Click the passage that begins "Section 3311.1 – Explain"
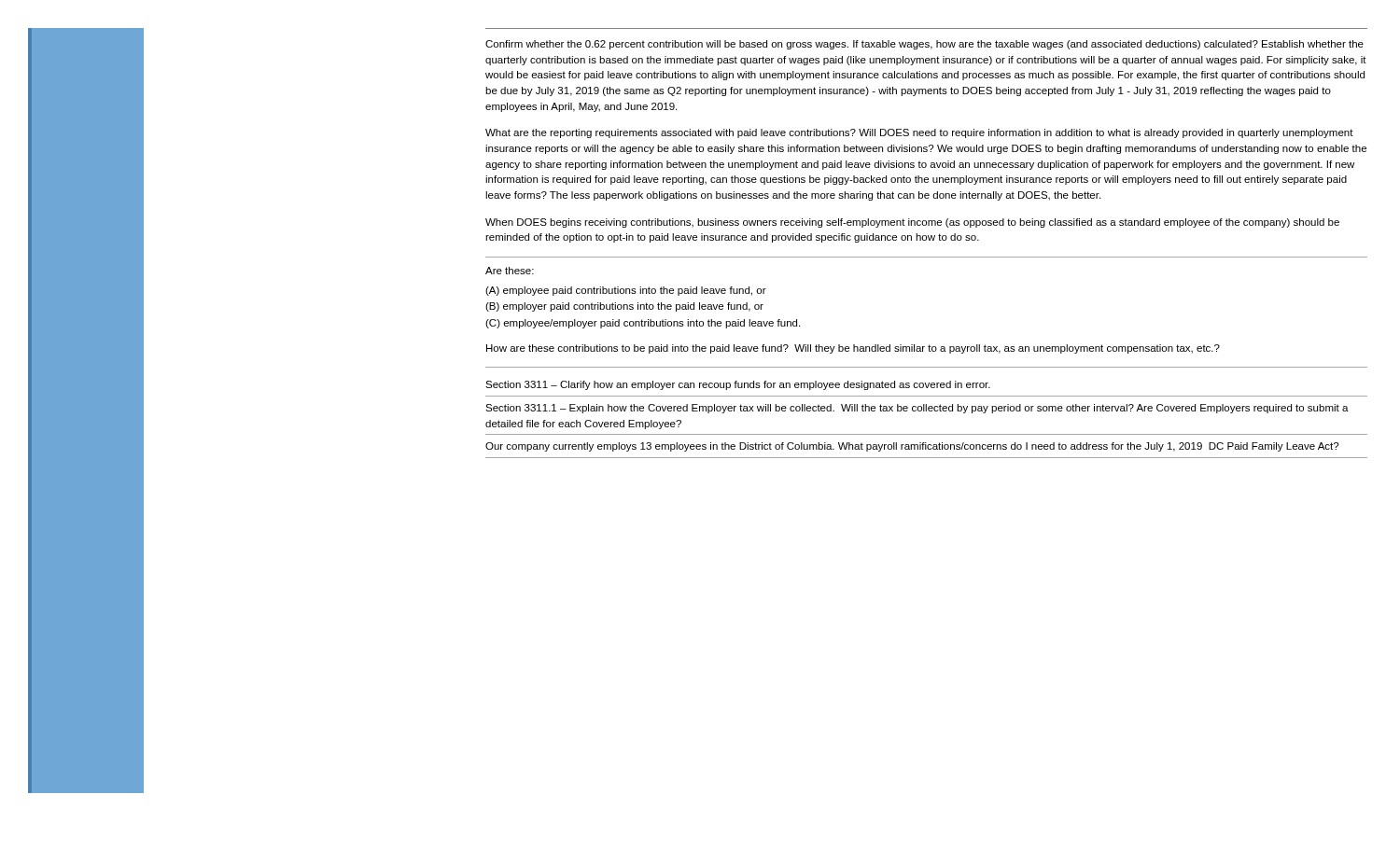Image resolution: width=1400 pixels, height=850 pixels. point(917,416)
